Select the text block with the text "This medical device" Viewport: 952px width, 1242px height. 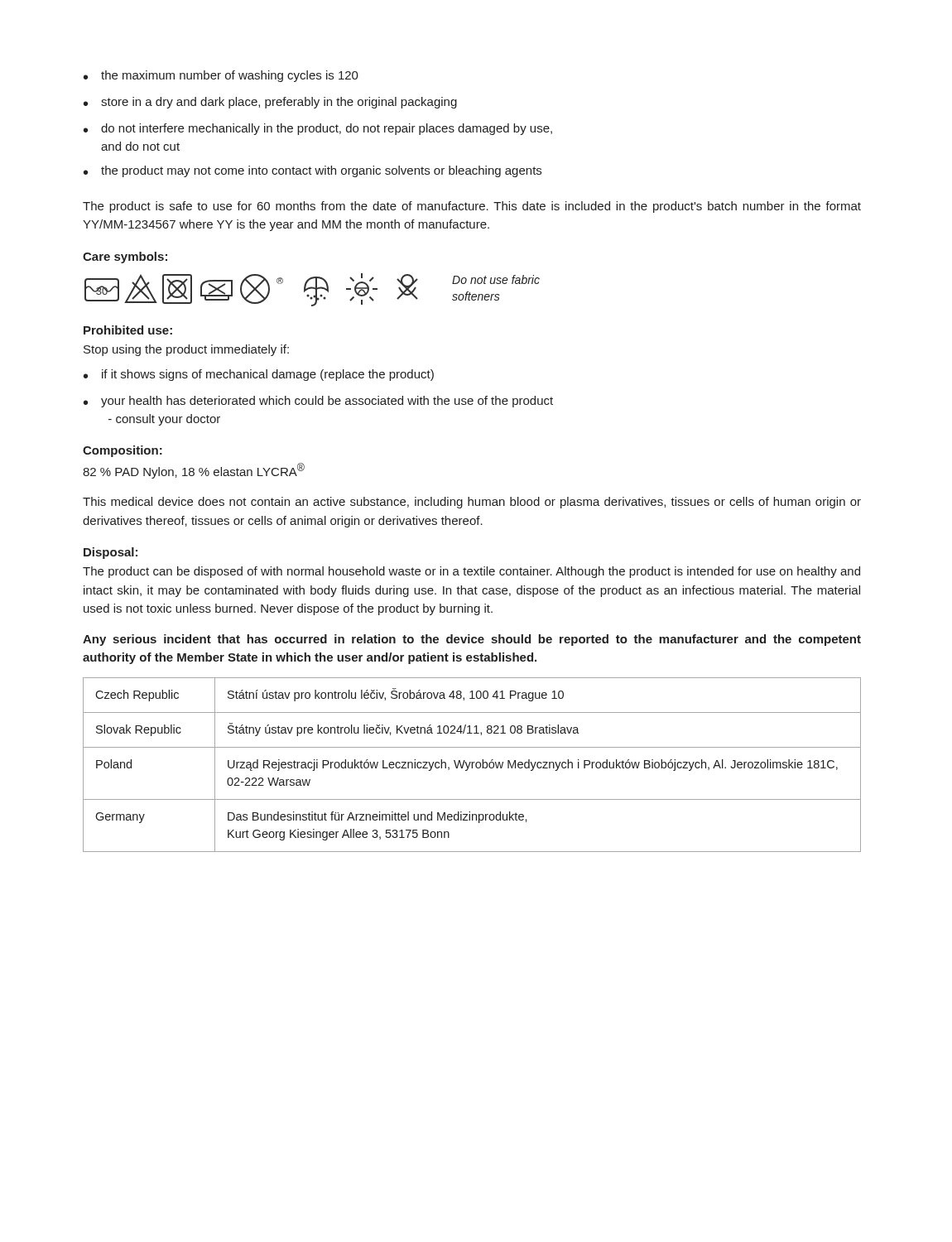472,511
